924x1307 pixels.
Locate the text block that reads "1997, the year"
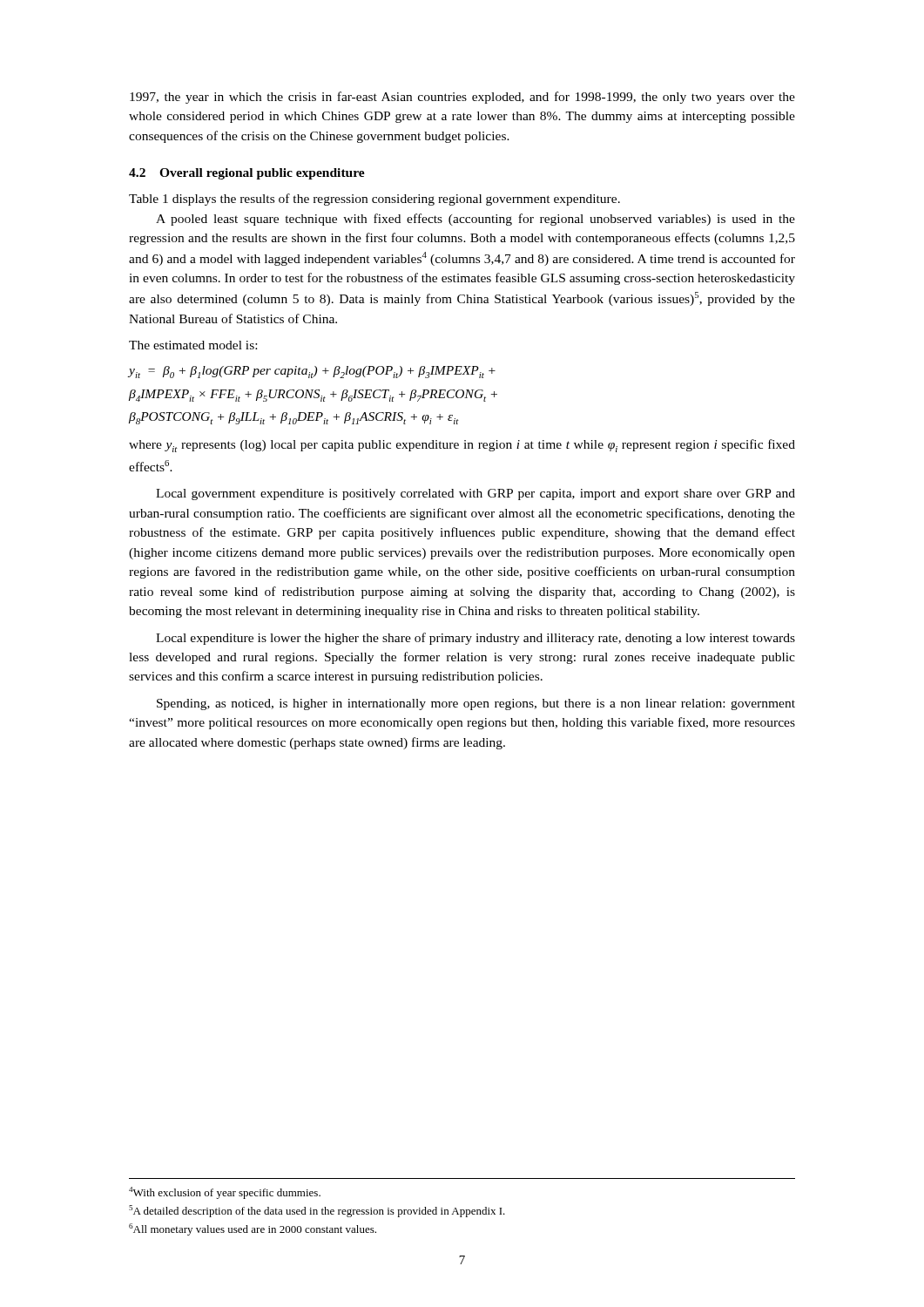click(462, 117)
